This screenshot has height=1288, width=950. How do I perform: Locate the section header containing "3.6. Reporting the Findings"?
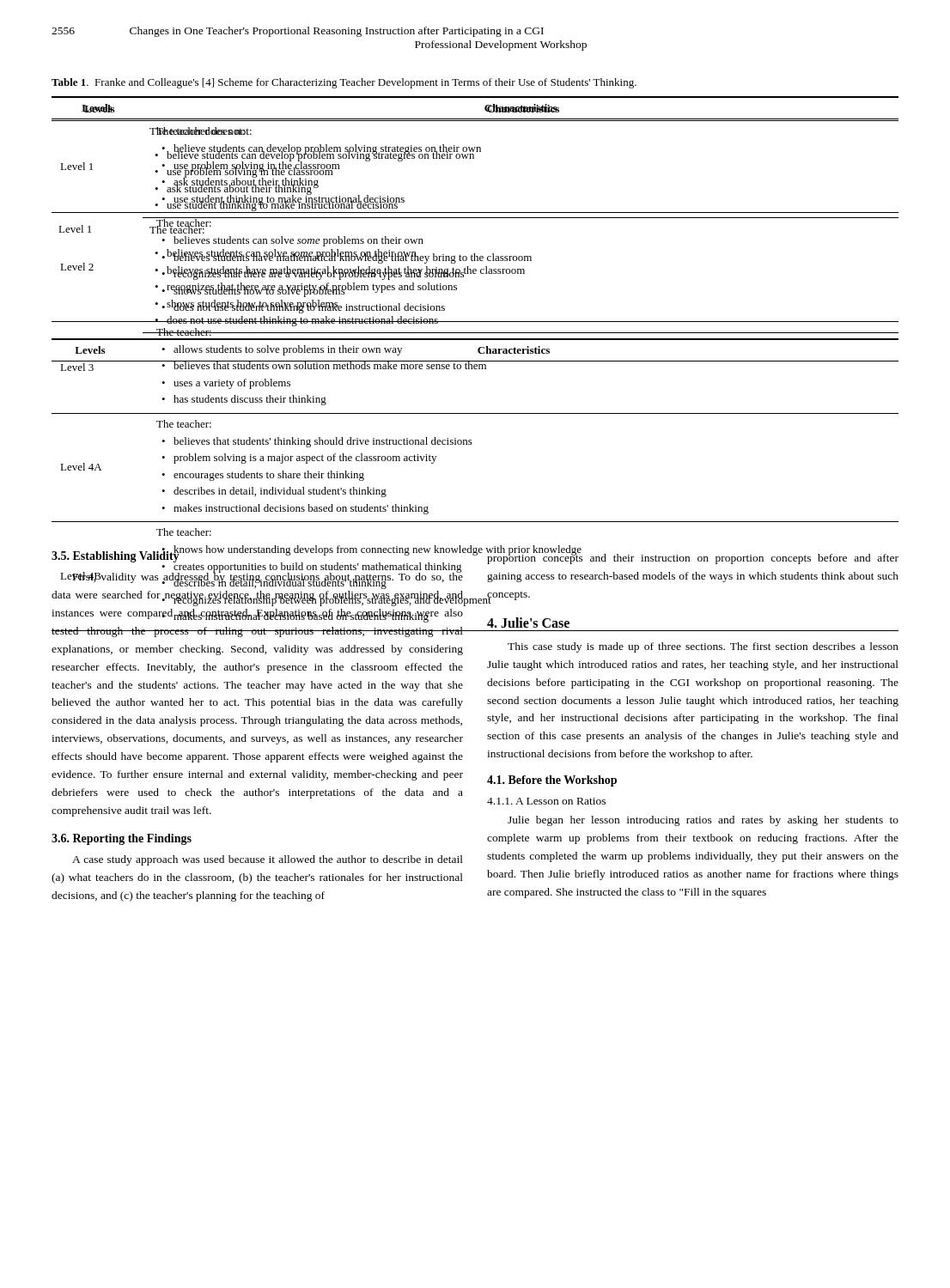(122, 838)
